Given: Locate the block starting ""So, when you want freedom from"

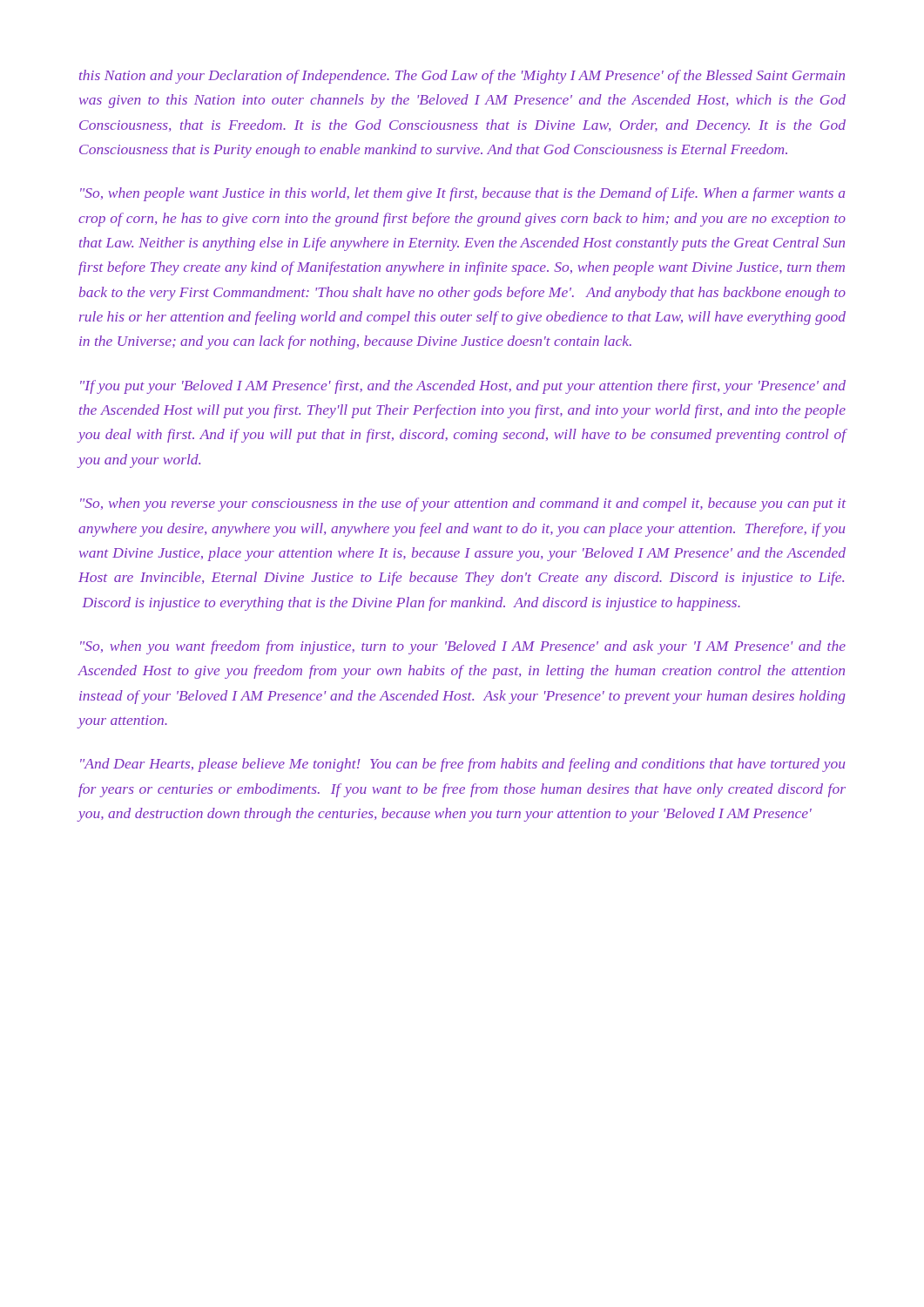Looking at the screenshot, I should click(462, 683).
